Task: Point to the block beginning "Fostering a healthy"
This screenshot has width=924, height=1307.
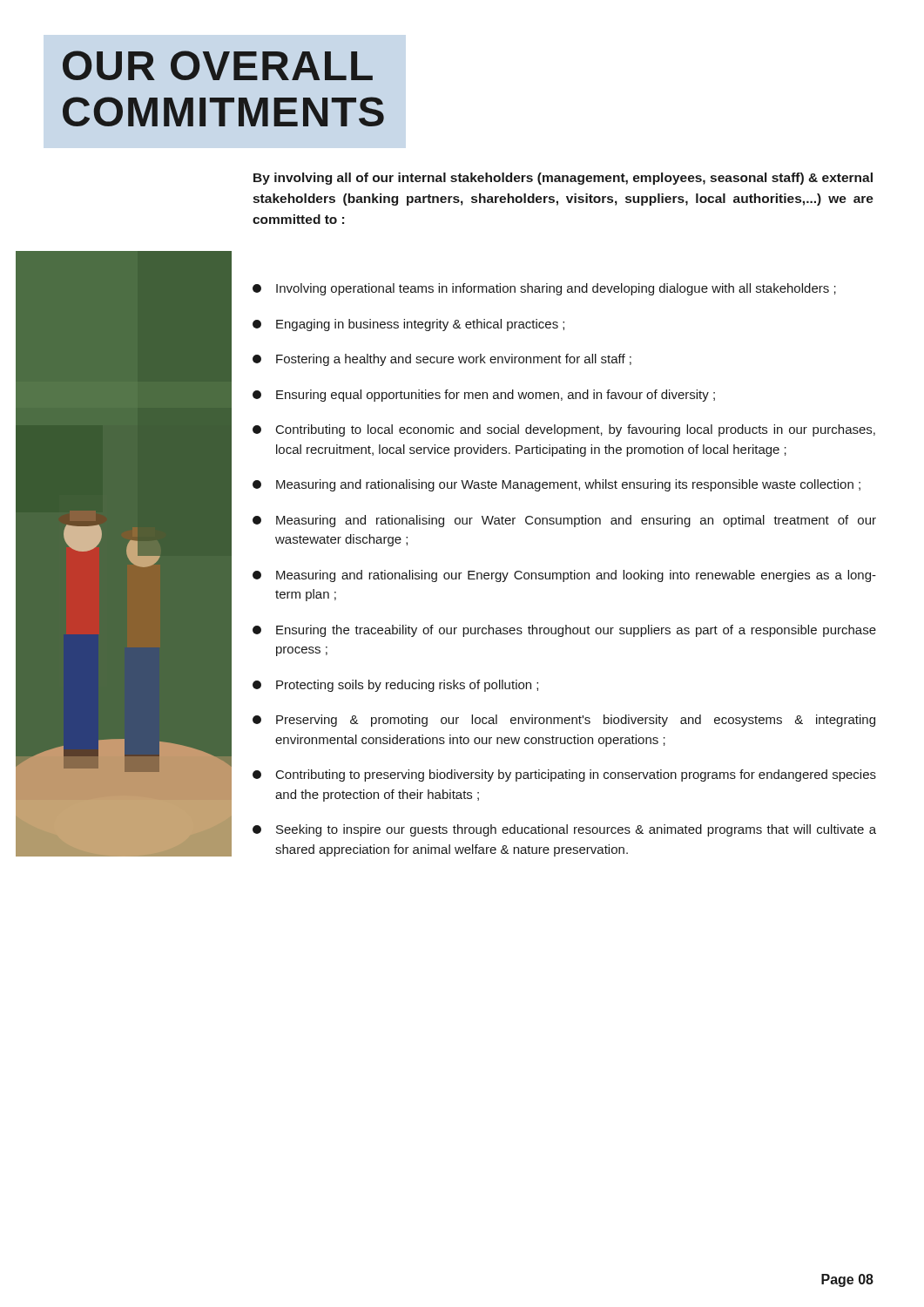Action: point(564,359)
